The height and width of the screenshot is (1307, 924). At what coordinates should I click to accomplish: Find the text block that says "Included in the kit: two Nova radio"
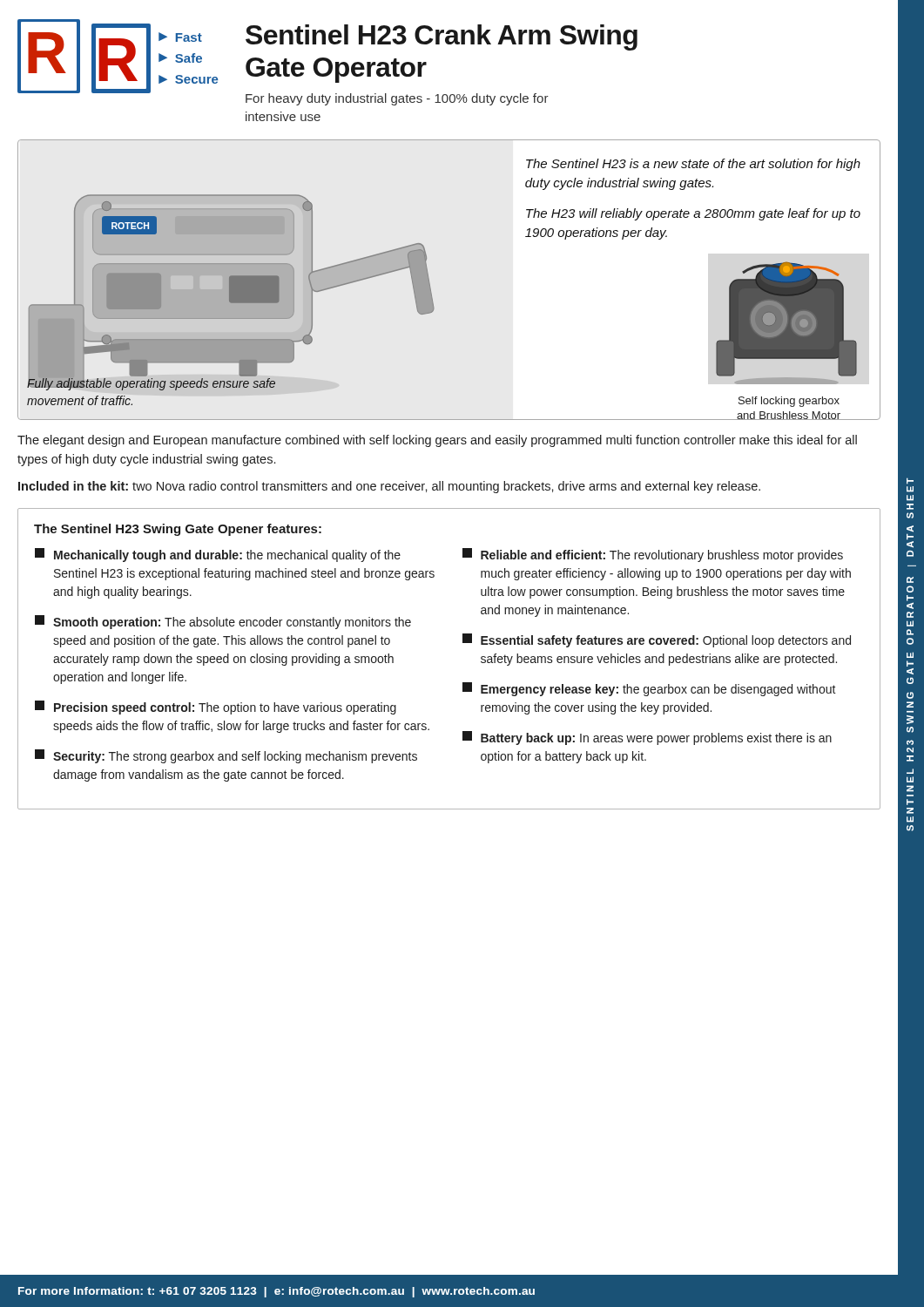coord(389,486)
